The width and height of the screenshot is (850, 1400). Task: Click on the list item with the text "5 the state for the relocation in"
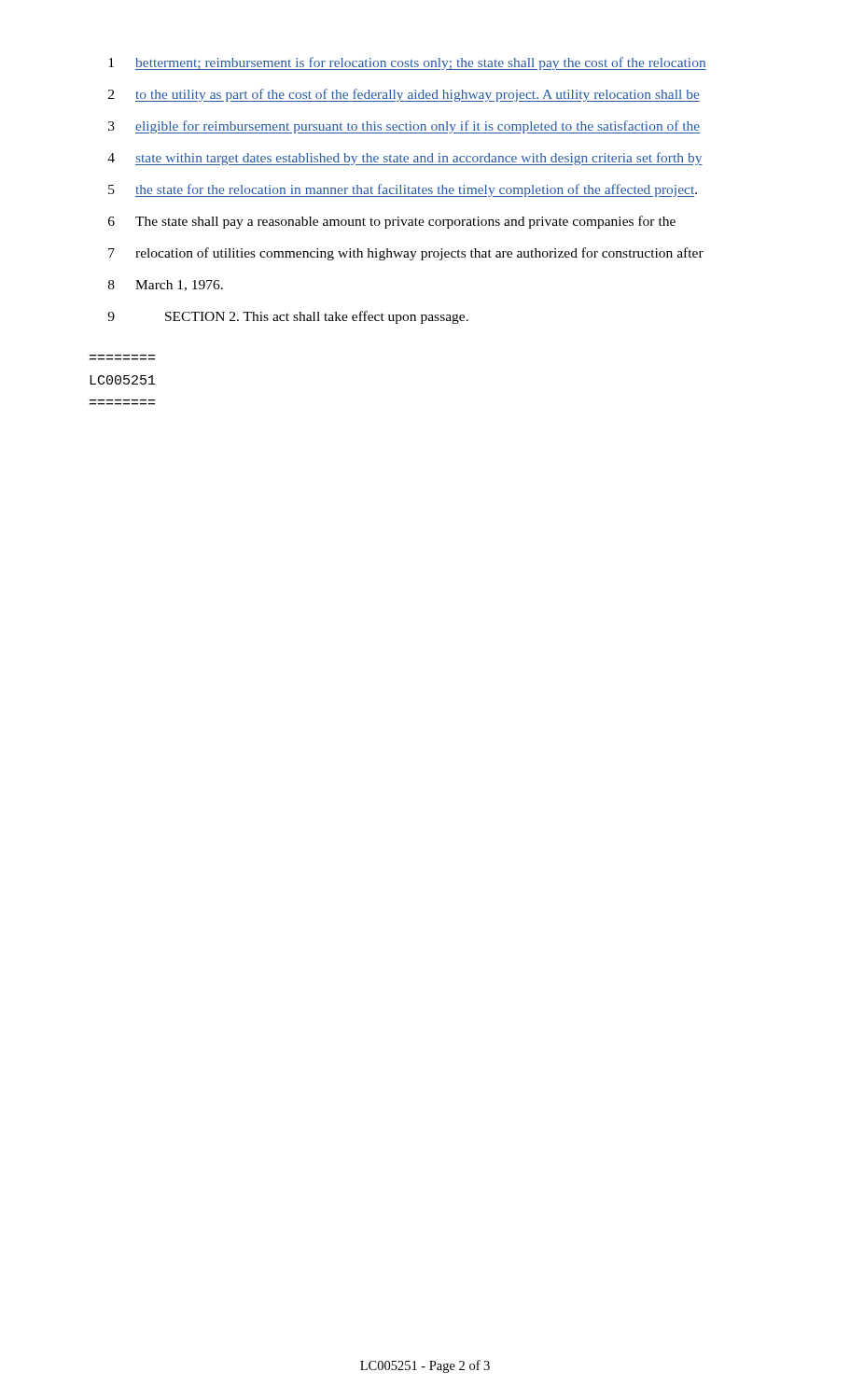434,190
